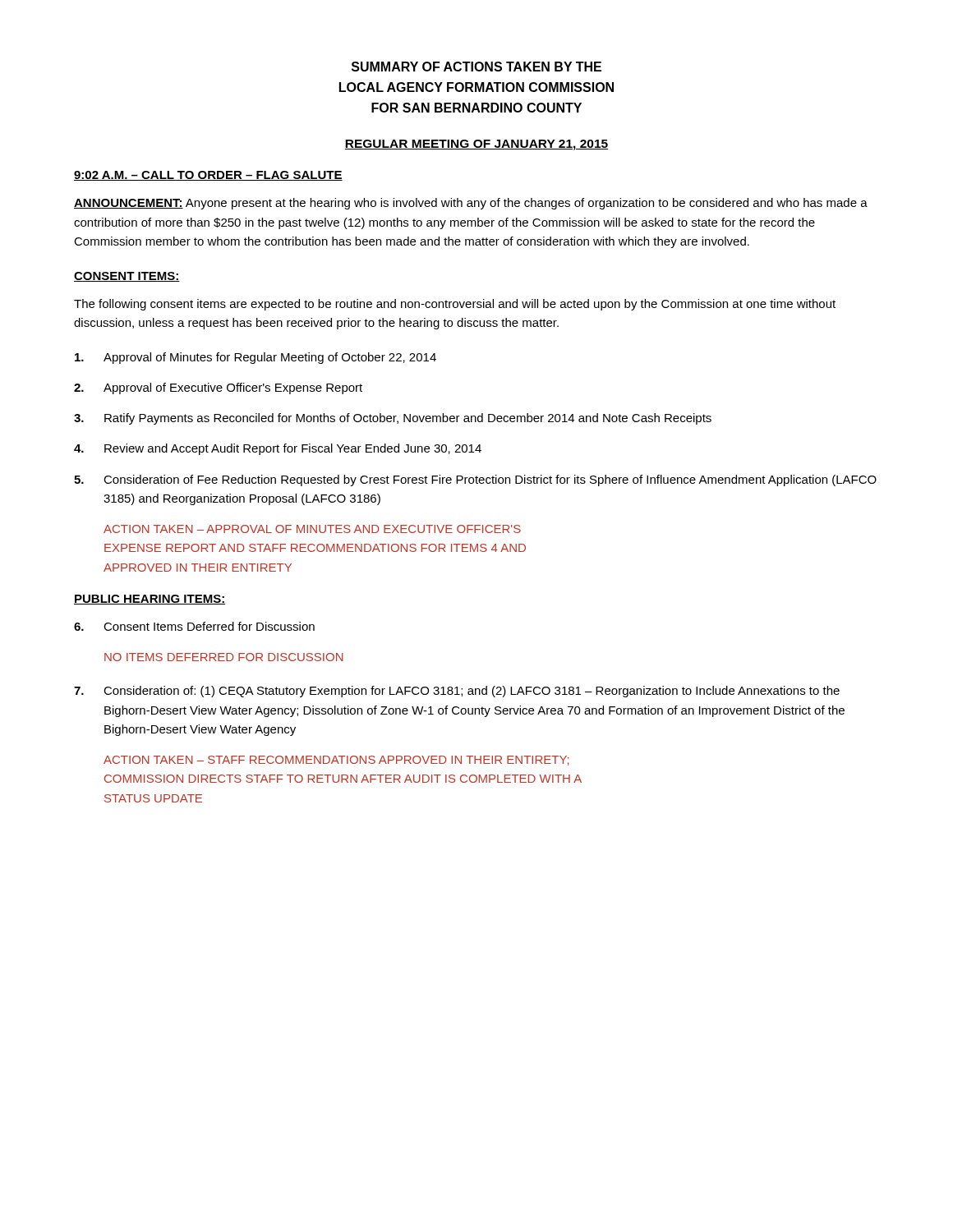Find "6. Consent Items Deferred for Discussion" on this page
The height and width of the screenshot is (1232, 953).
click(x=194, y=626)
